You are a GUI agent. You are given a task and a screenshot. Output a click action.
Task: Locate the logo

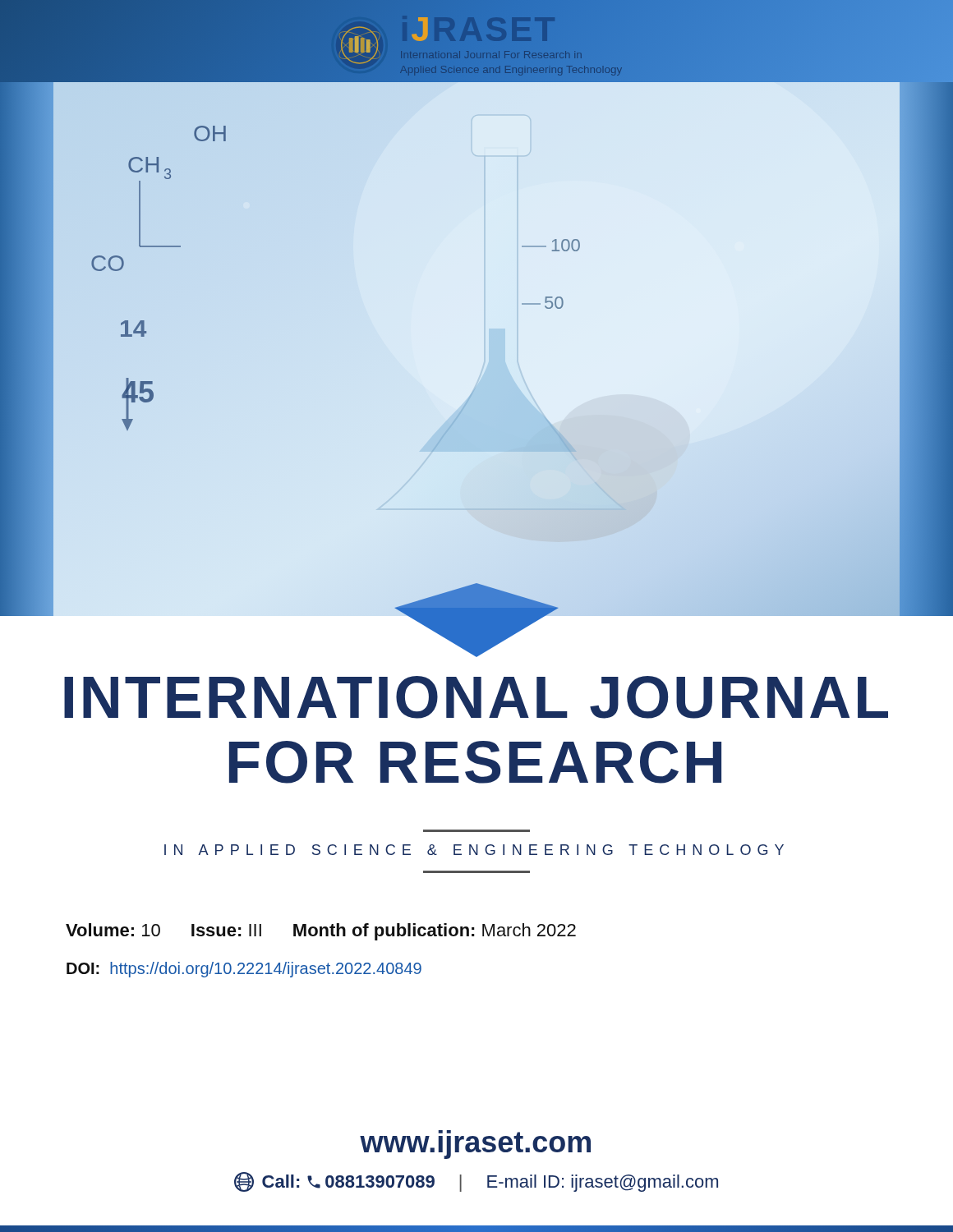click(x=476, y=45)
